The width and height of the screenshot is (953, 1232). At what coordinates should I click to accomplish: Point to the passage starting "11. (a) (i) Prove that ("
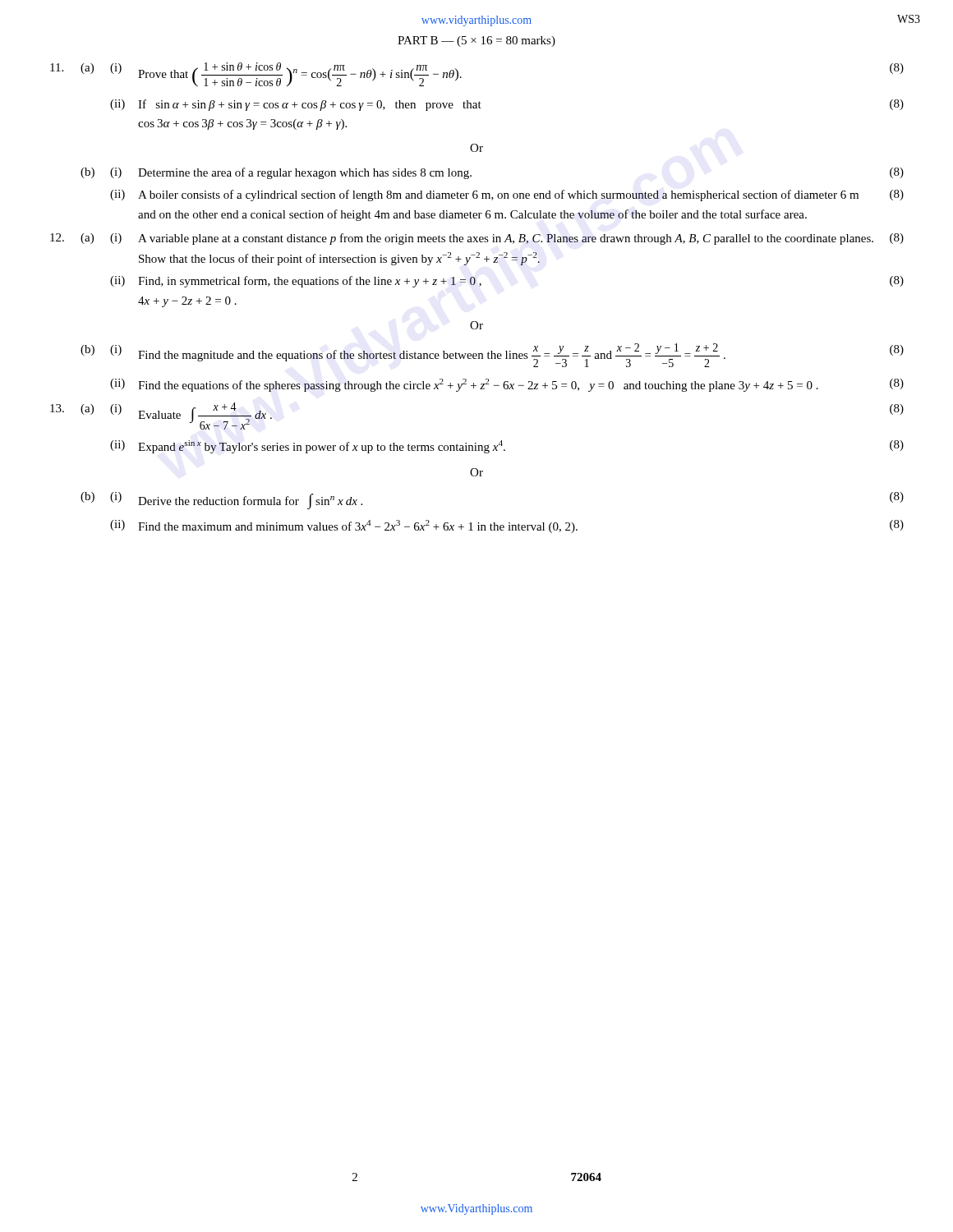pyautogui.click(x=242, y=75)
